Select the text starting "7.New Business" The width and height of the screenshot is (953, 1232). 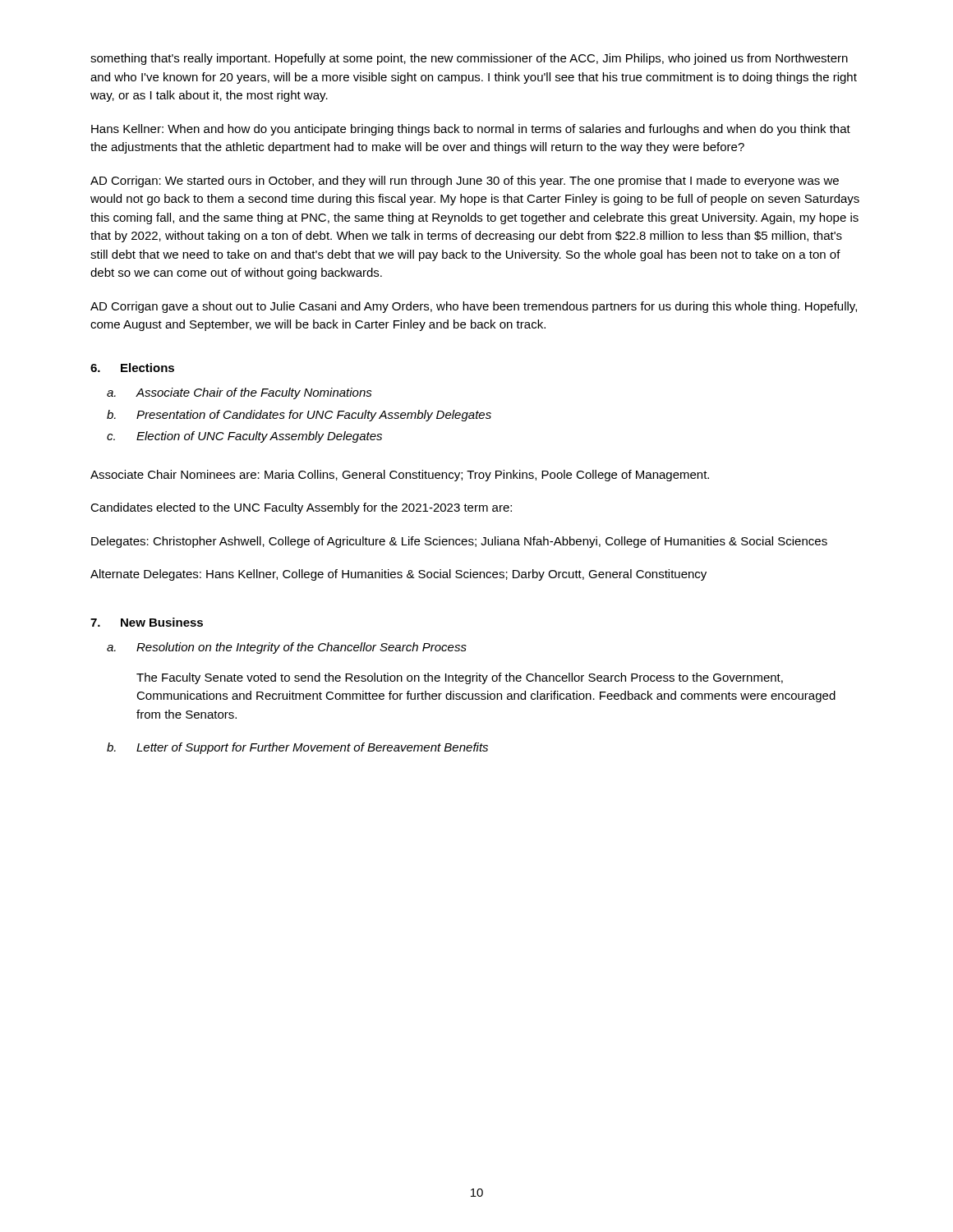147,622
